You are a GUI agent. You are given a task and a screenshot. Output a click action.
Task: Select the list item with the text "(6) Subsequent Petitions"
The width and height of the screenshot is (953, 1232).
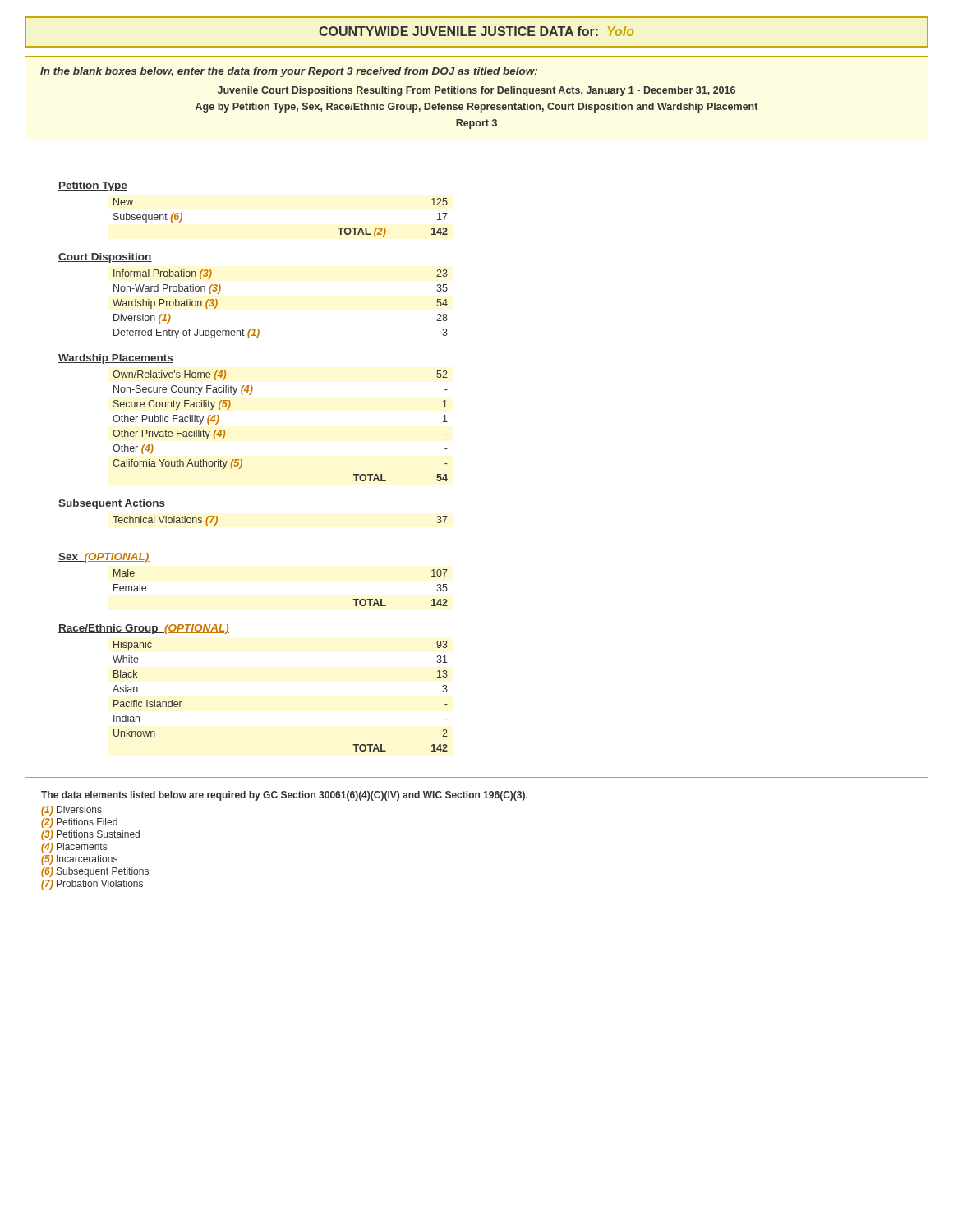[x=95, y=871]
